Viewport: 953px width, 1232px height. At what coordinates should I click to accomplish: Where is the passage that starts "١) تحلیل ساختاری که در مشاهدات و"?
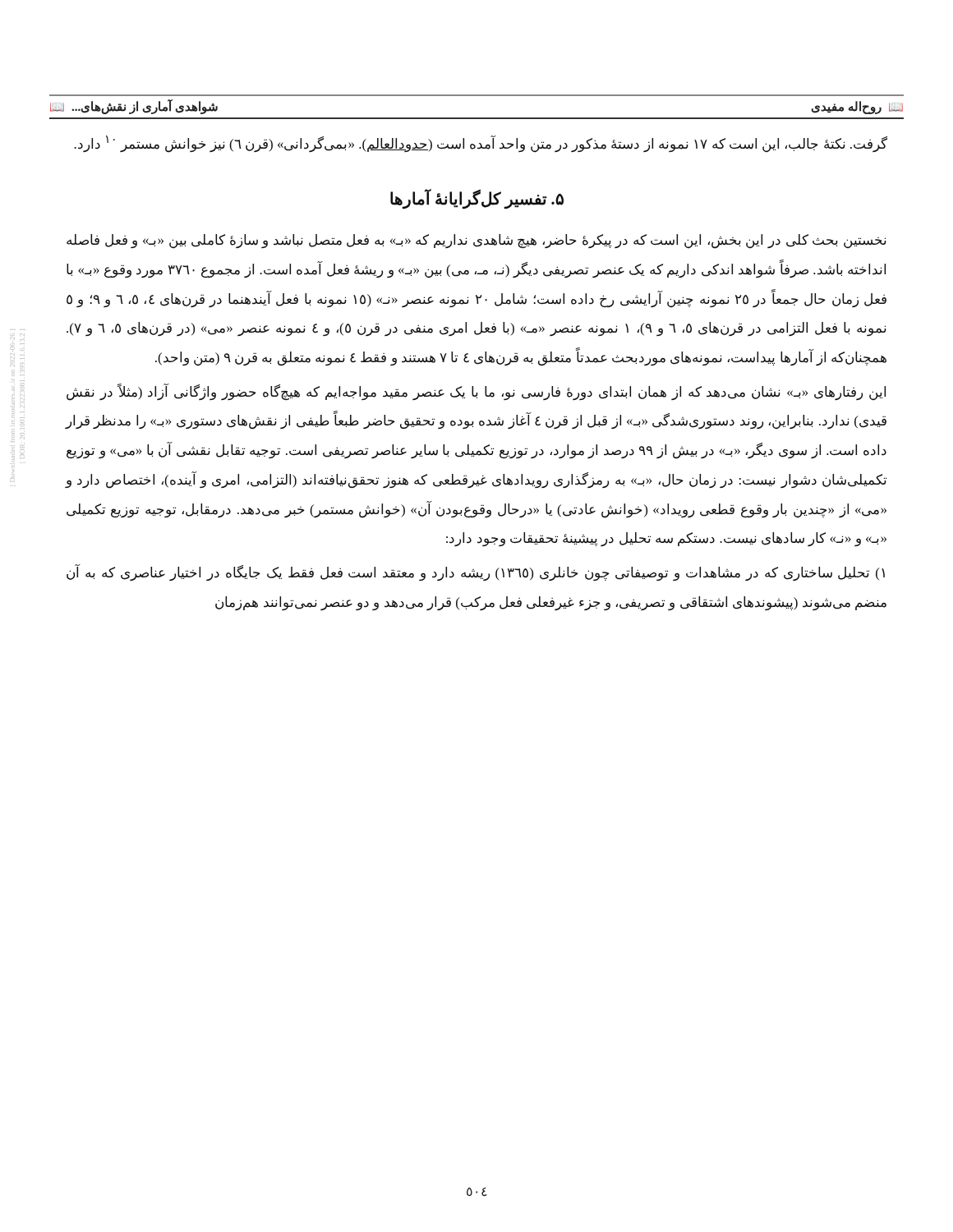point(476,587)
